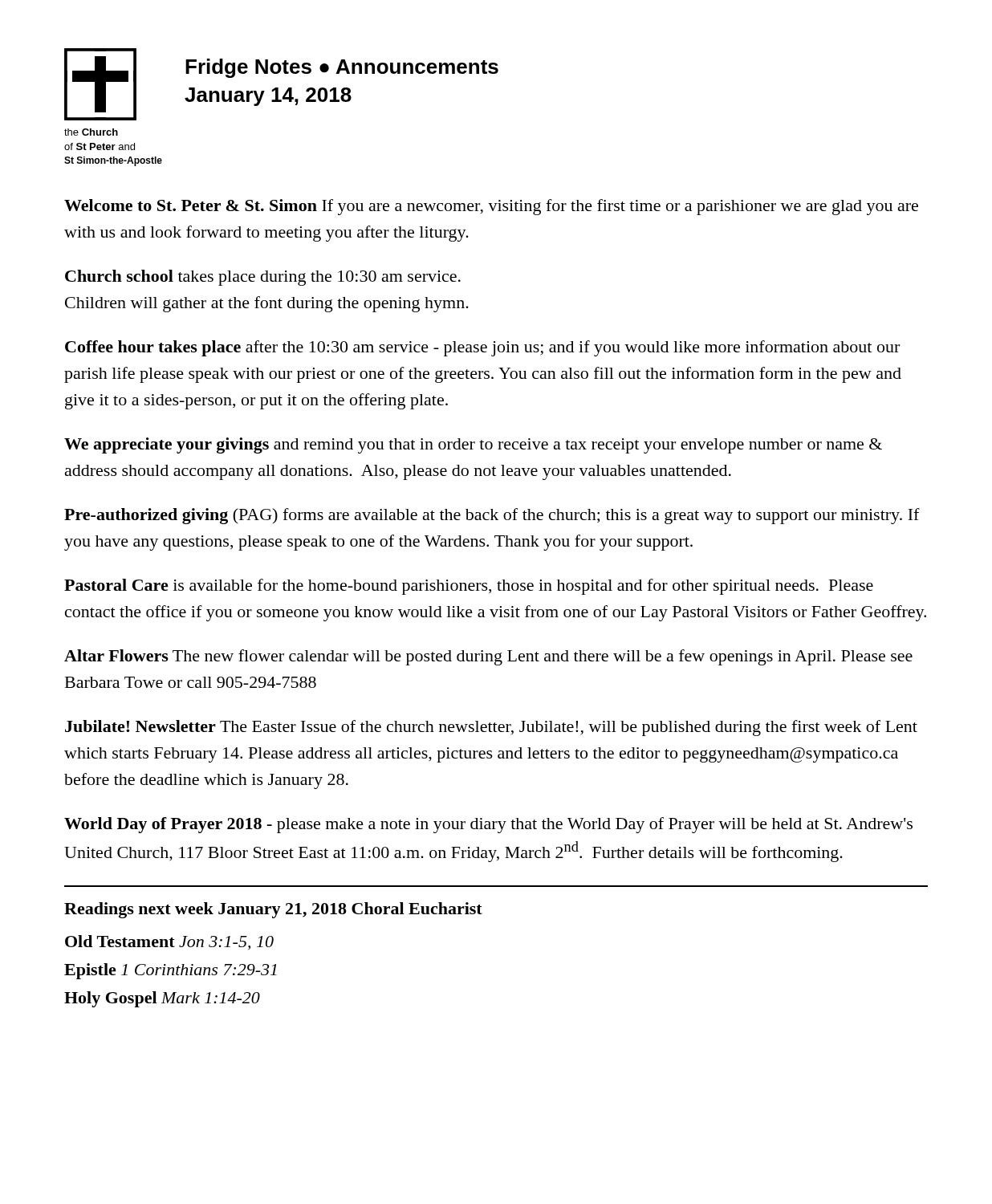
Task: Point to the region starting "Church school takes place"
Action: coord(267,289)
